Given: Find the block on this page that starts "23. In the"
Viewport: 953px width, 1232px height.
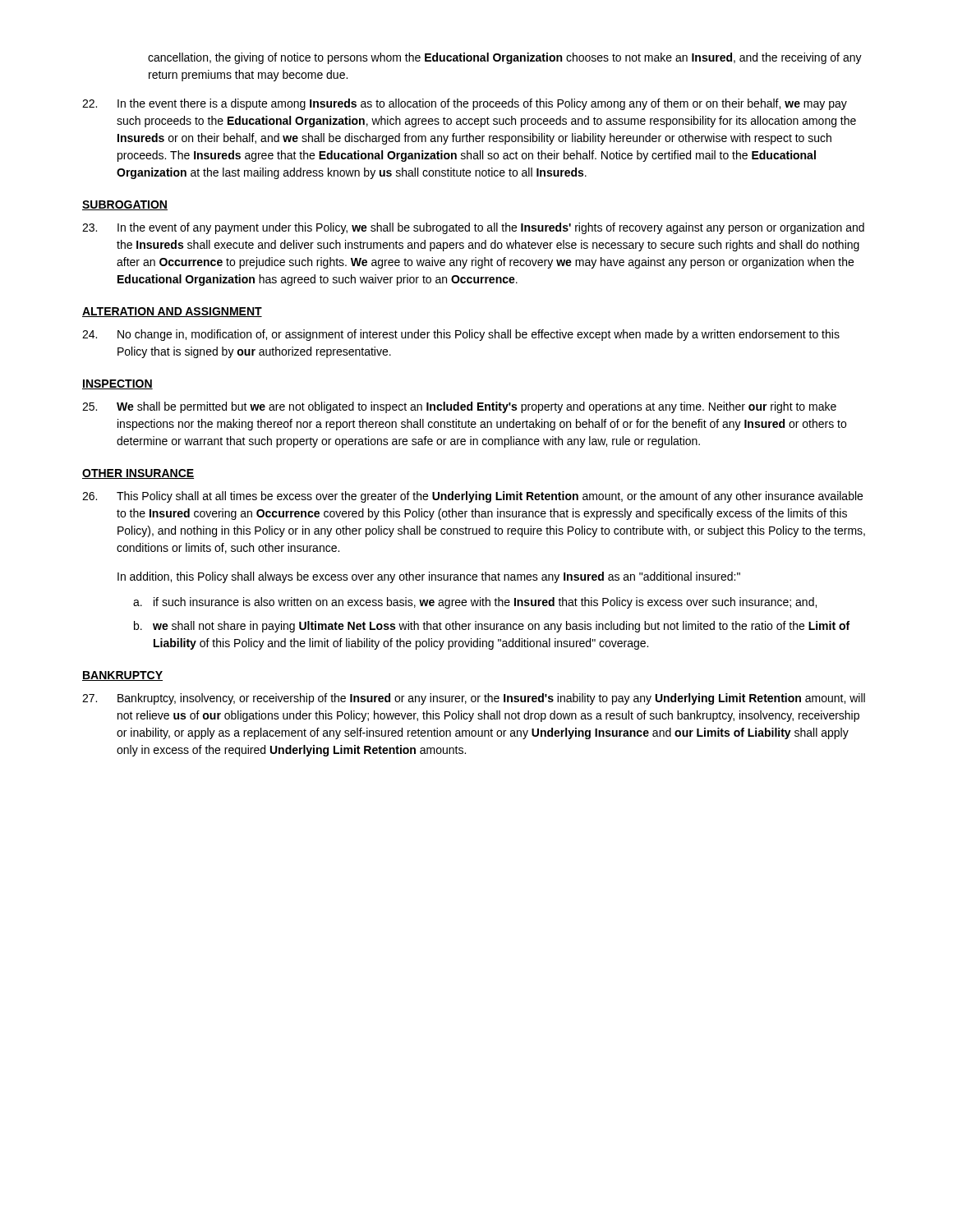Looking at the screenshot, I should coord(476,254).
